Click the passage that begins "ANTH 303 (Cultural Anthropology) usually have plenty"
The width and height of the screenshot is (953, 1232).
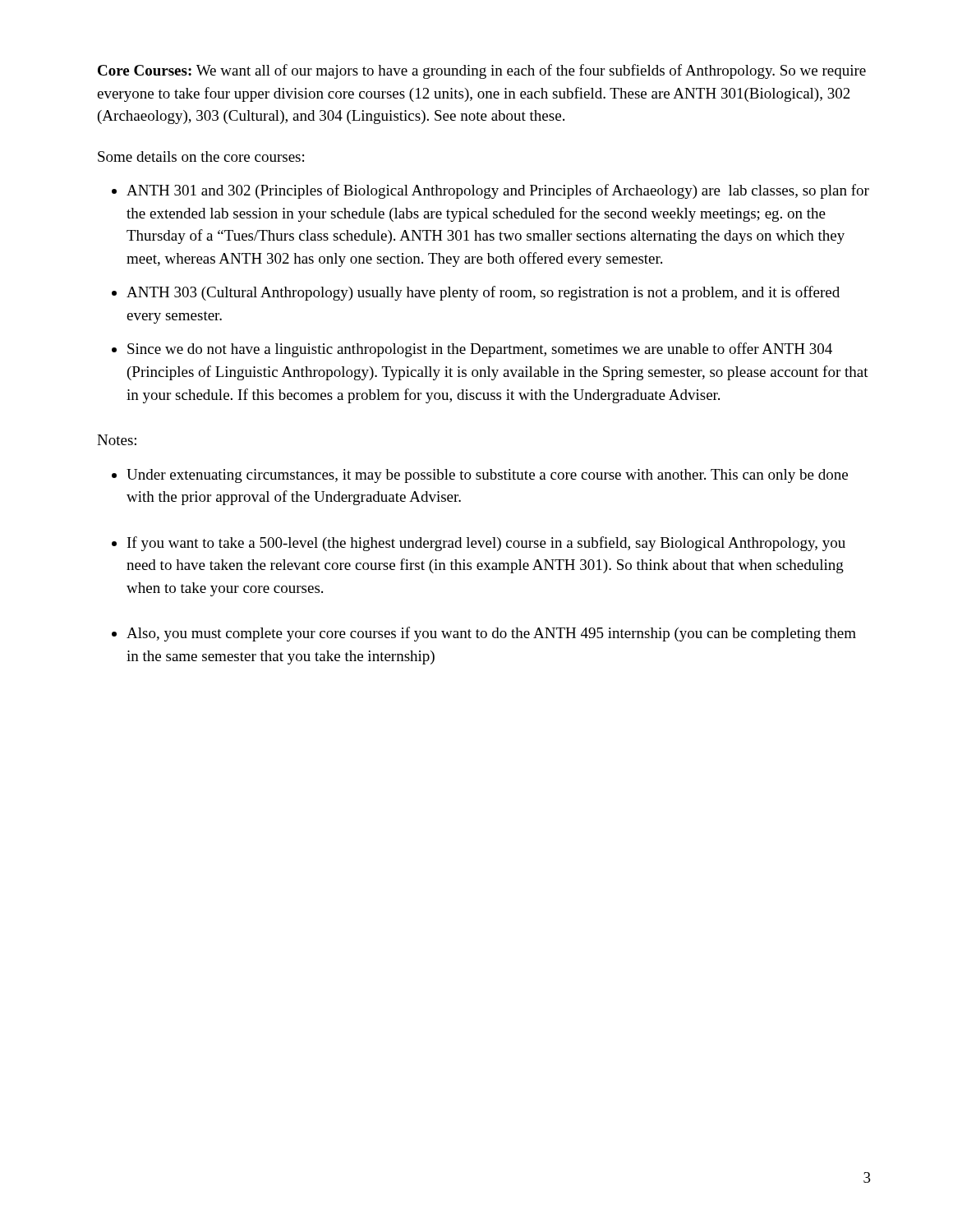pyautogui.click(x=483, y=304)
